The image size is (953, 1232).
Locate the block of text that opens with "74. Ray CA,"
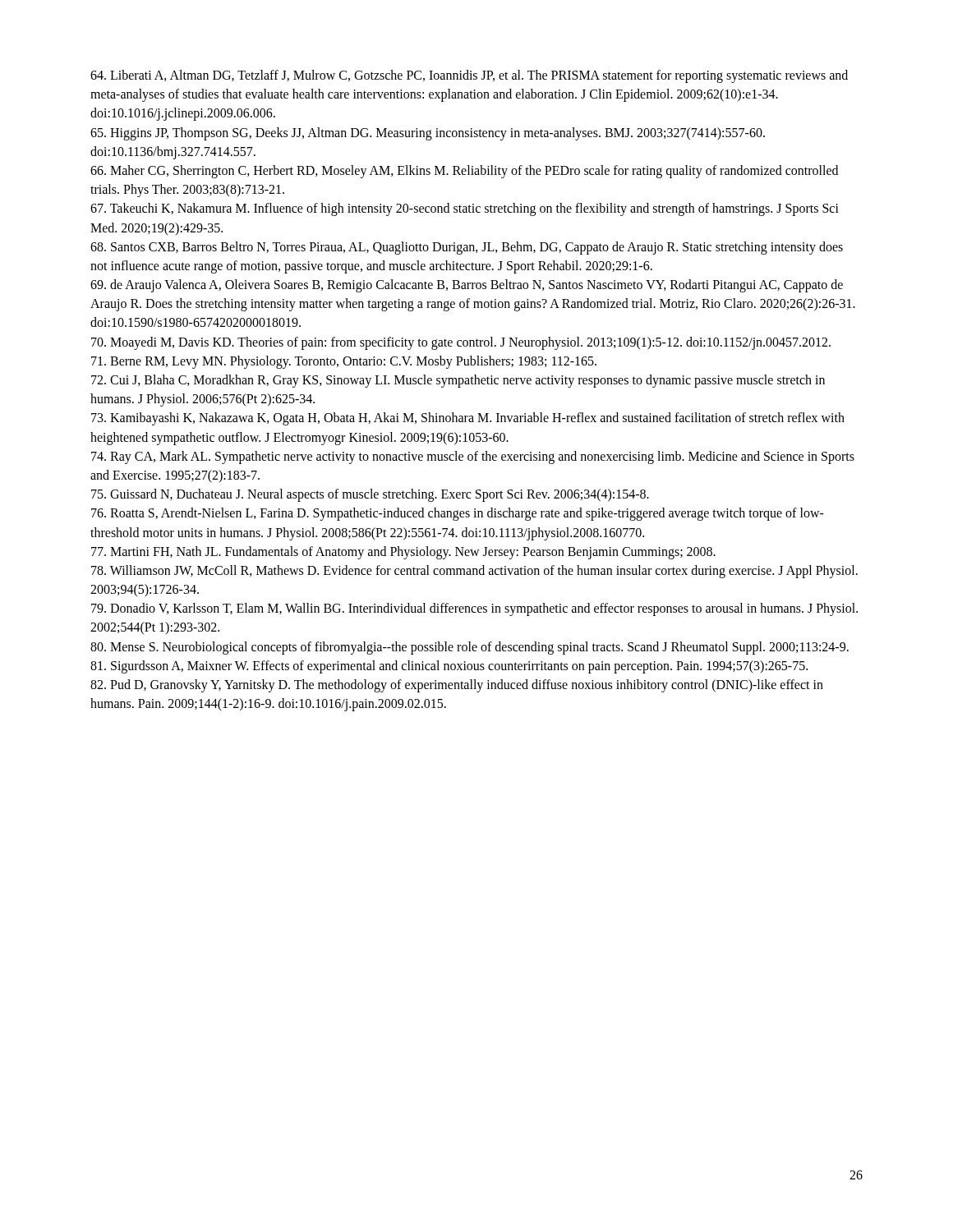(x=472, y=466)
